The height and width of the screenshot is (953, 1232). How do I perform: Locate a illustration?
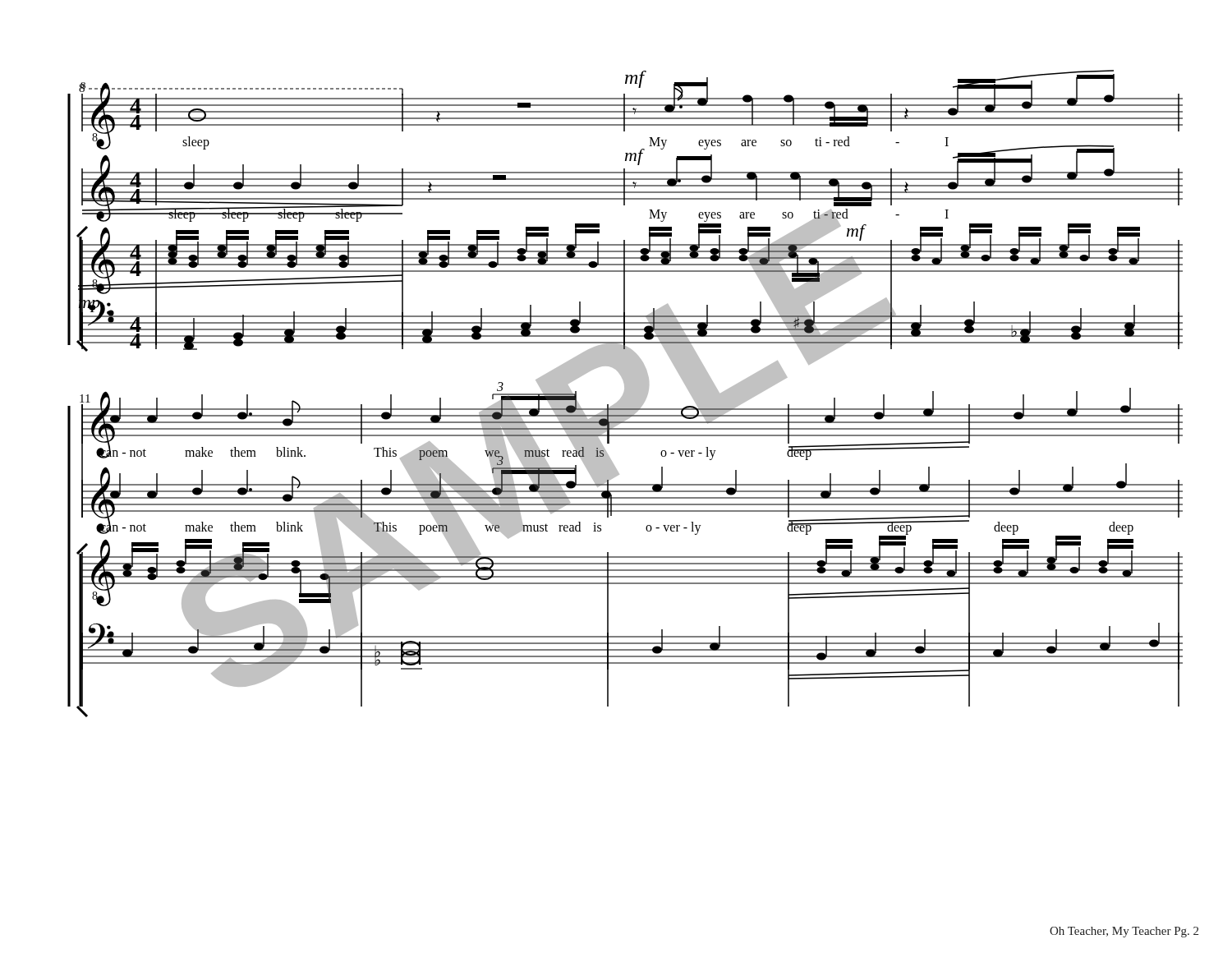[620, 468]
